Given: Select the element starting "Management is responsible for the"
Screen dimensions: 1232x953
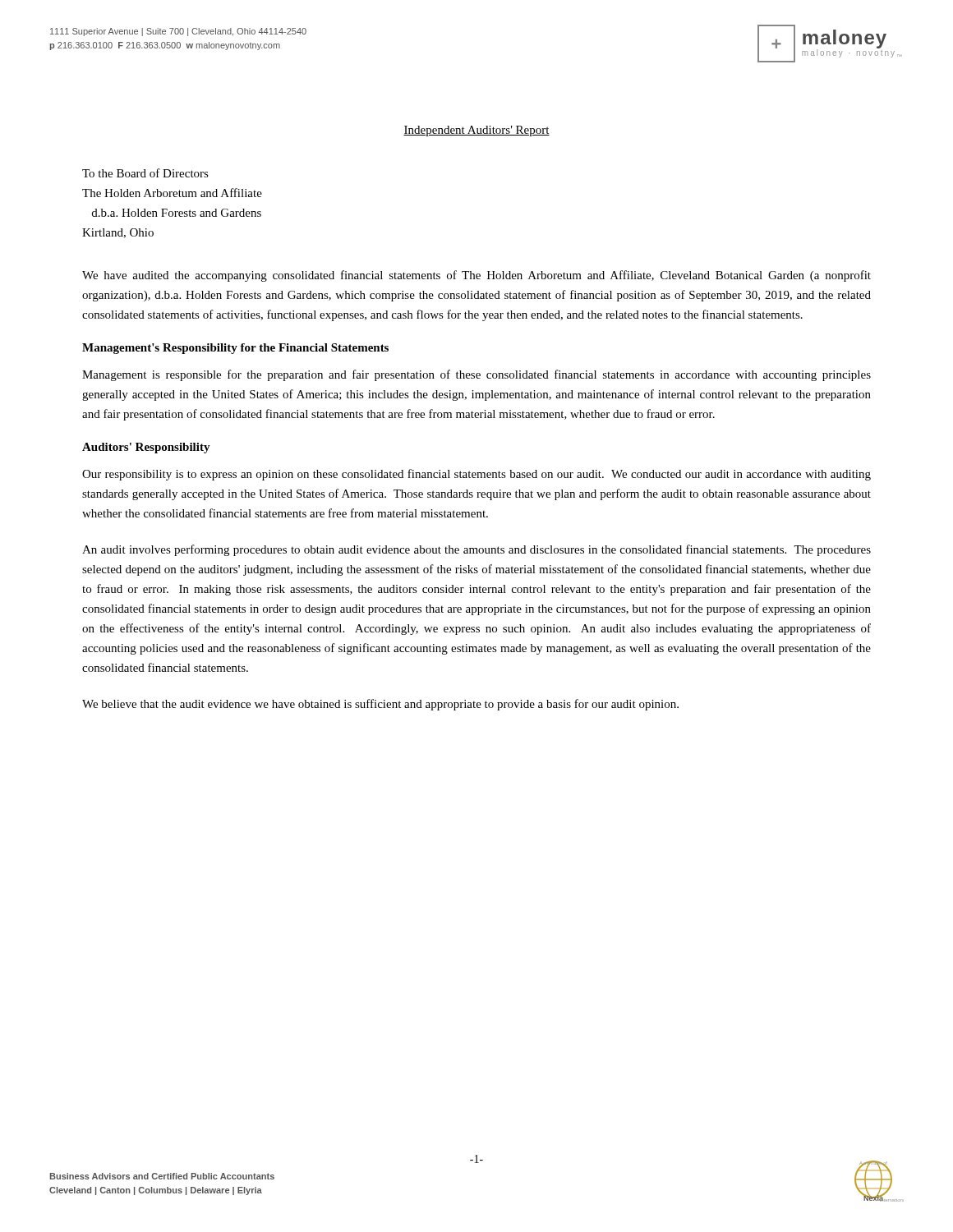Looking at the screenshot, I should pyautogui.click(x=476, y=394).
